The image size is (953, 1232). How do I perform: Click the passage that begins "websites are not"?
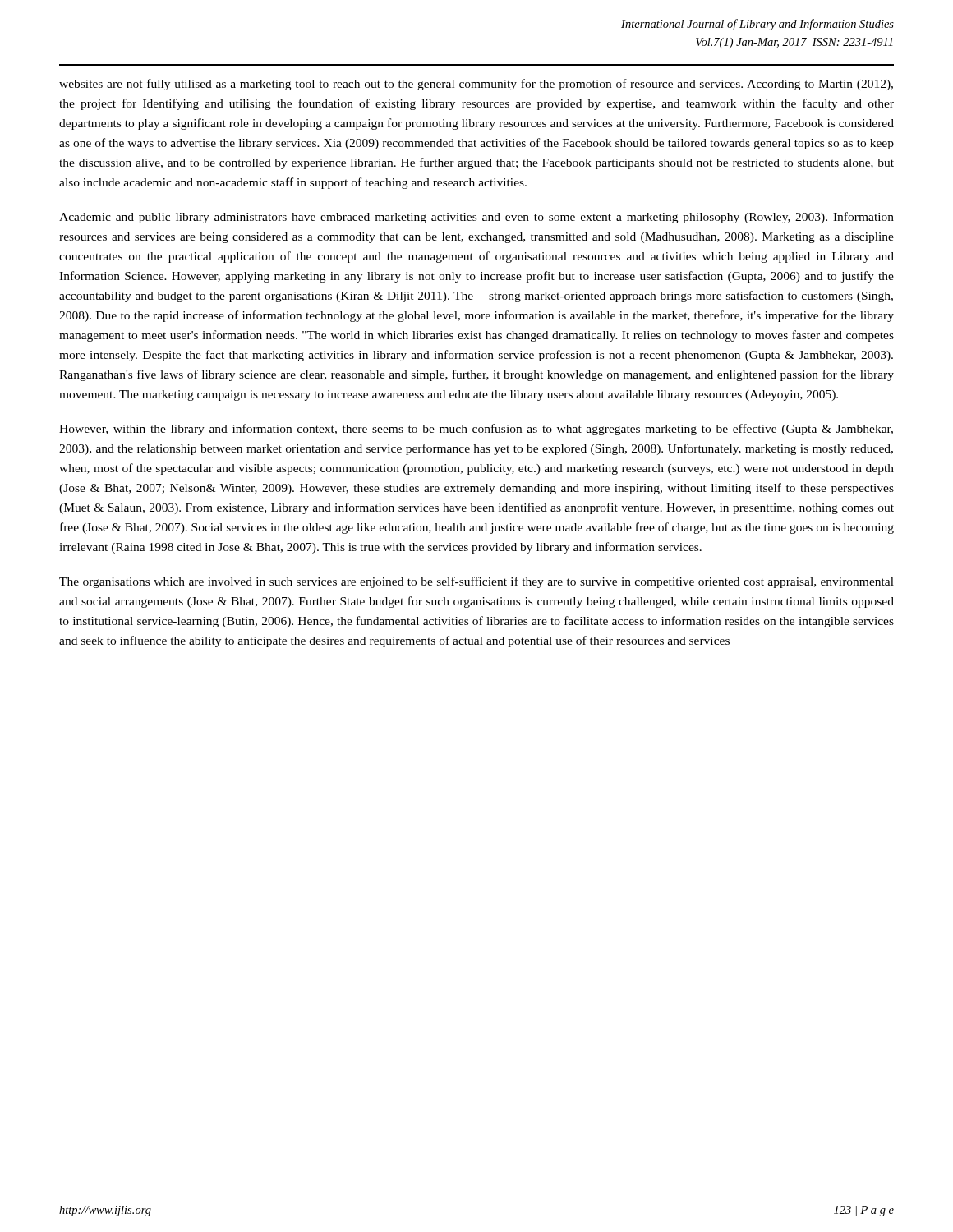(x=476, y=133)
